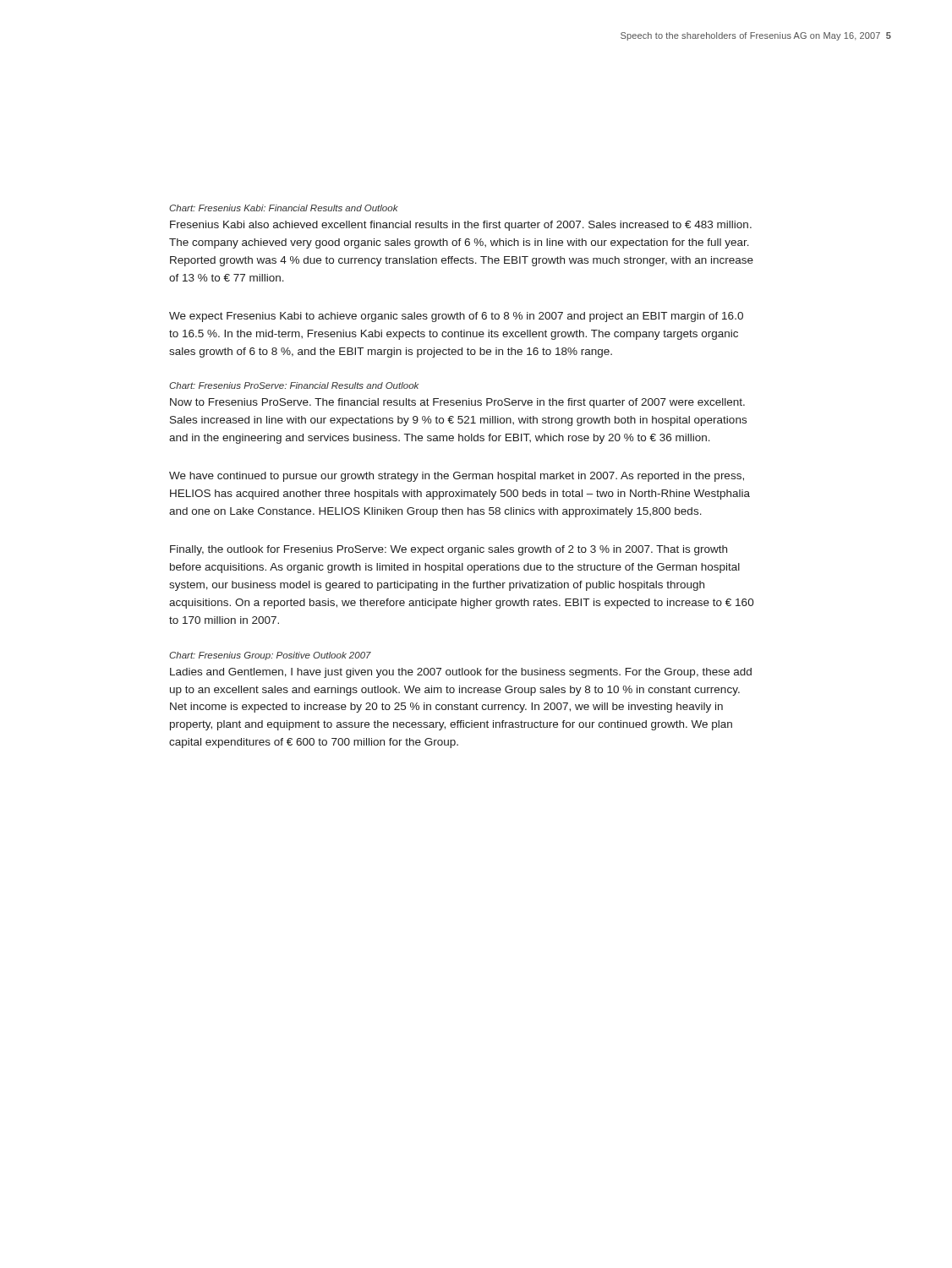This screenshot has height=1268, width=952.
Task: Click on the caption that reads "Chart: Fresenius Kabi: Financial Results"
Action: (x=283, y=208)
